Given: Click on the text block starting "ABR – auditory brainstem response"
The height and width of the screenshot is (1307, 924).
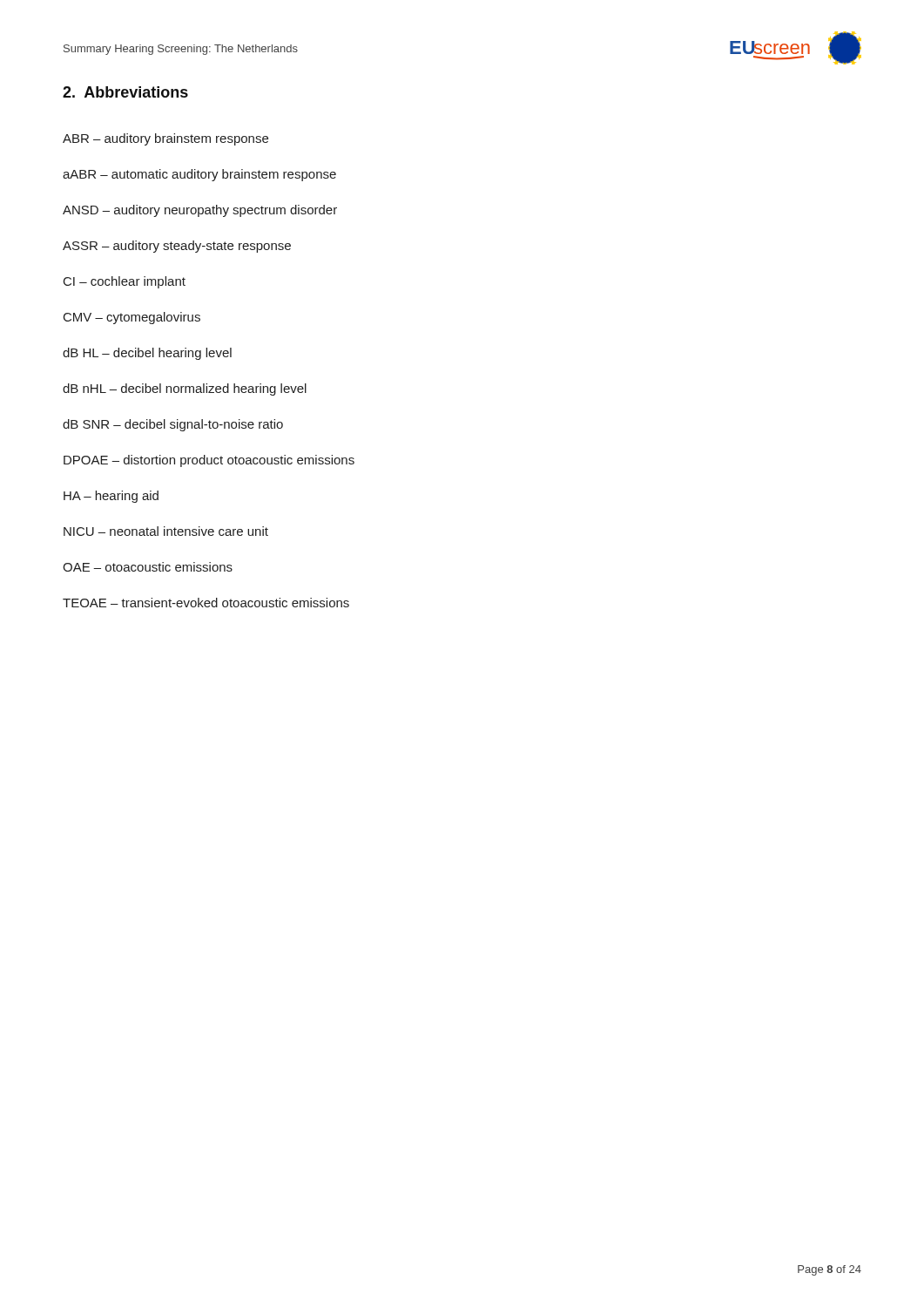Looking at the screenshot, I should coord(166,138).
